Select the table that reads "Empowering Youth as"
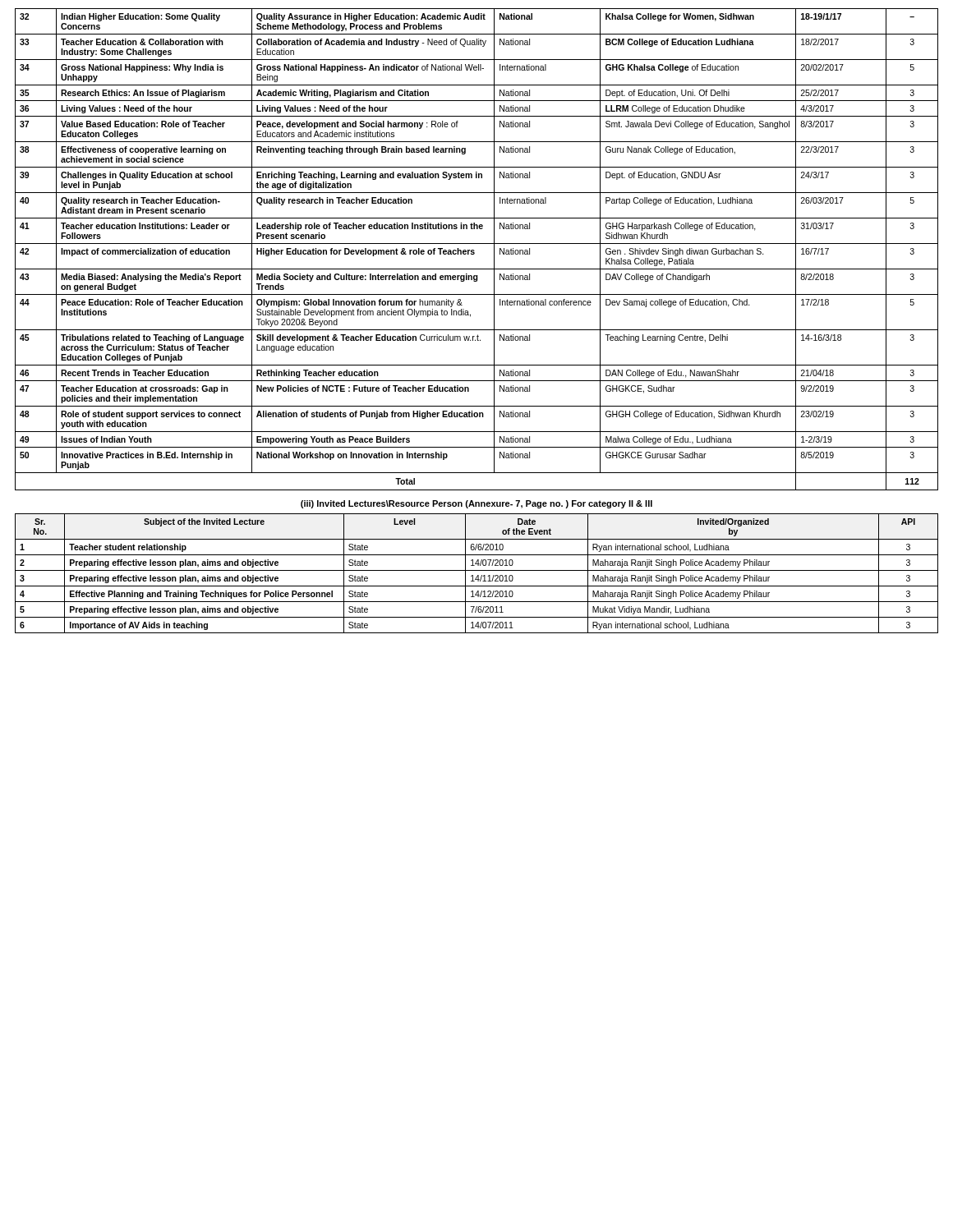 (x=476, y=249)
